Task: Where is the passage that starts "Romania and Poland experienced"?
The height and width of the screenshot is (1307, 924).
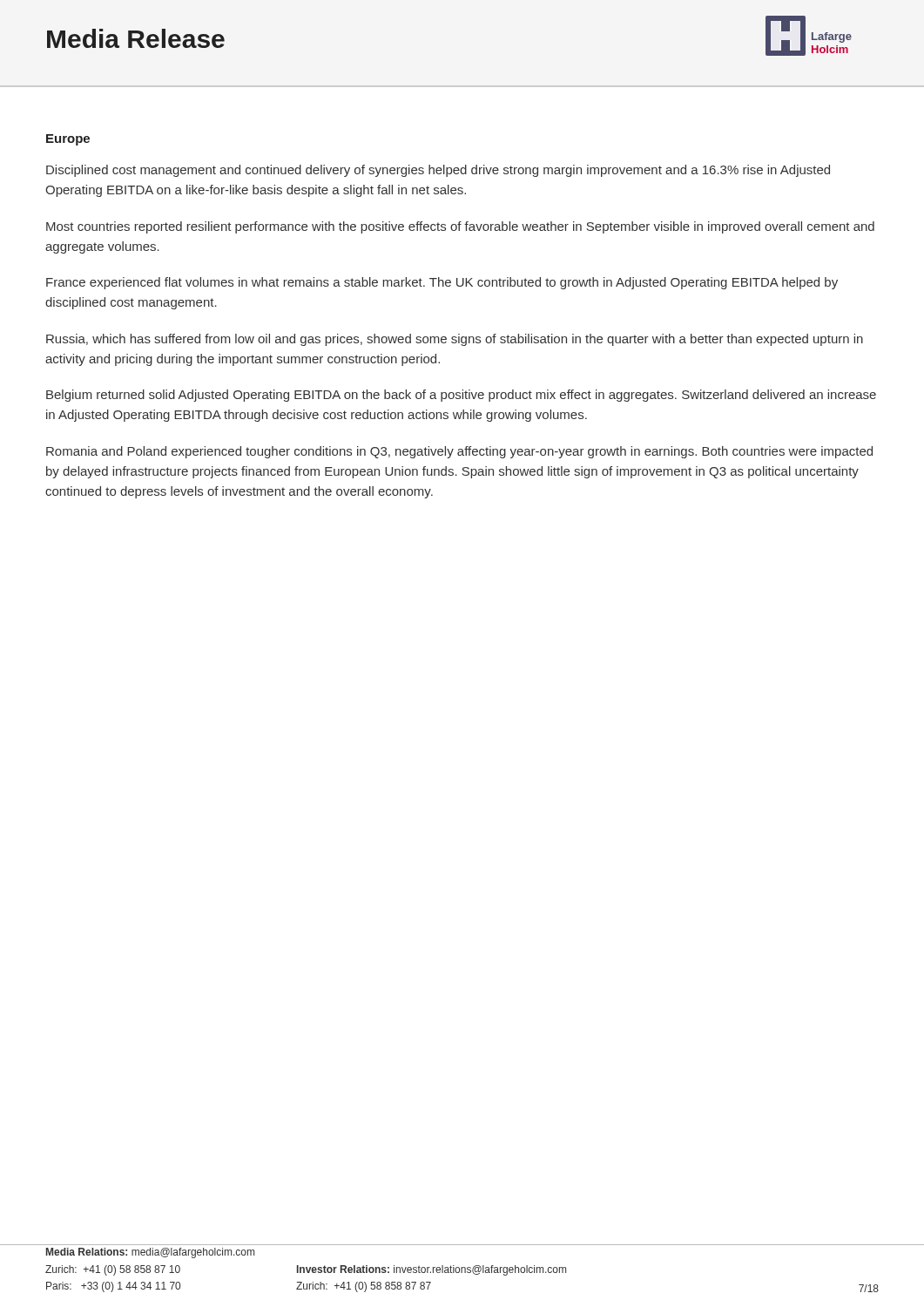Action: (x=459, y=471)
